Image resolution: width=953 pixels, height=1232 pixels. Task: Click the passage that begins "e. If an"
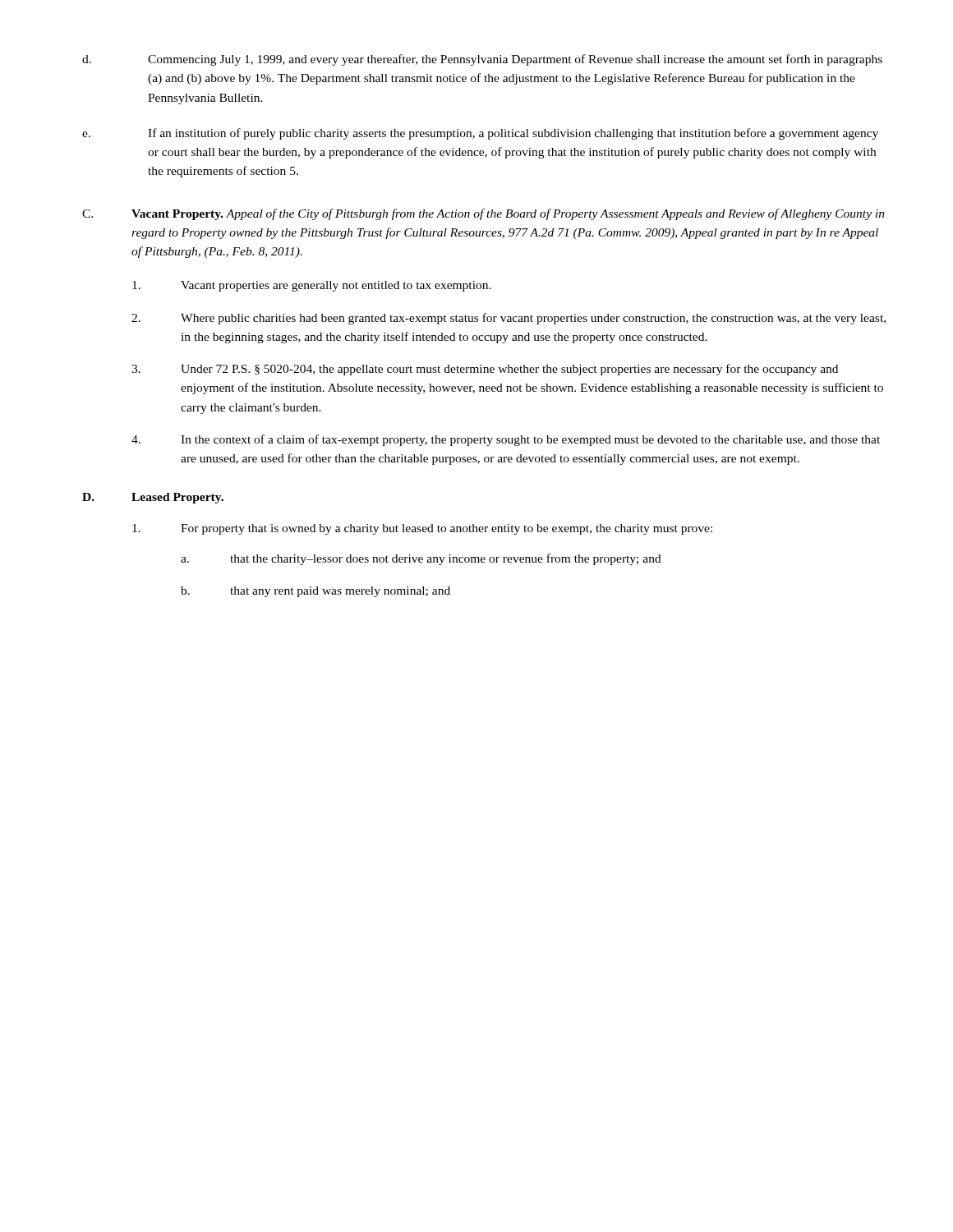(x=485, y=152)
